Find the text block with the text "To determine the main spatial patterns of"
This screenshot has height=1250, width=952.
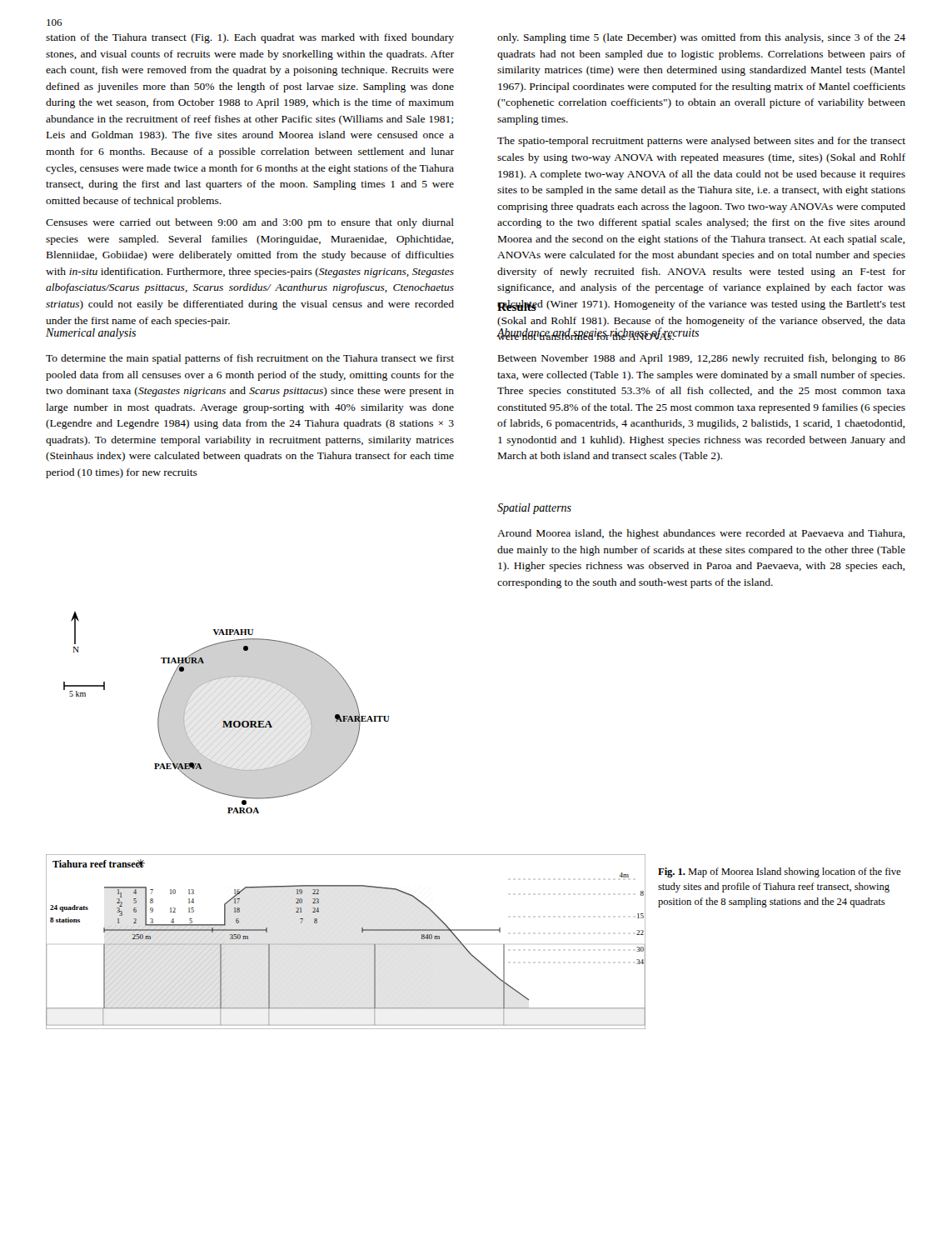250,415
